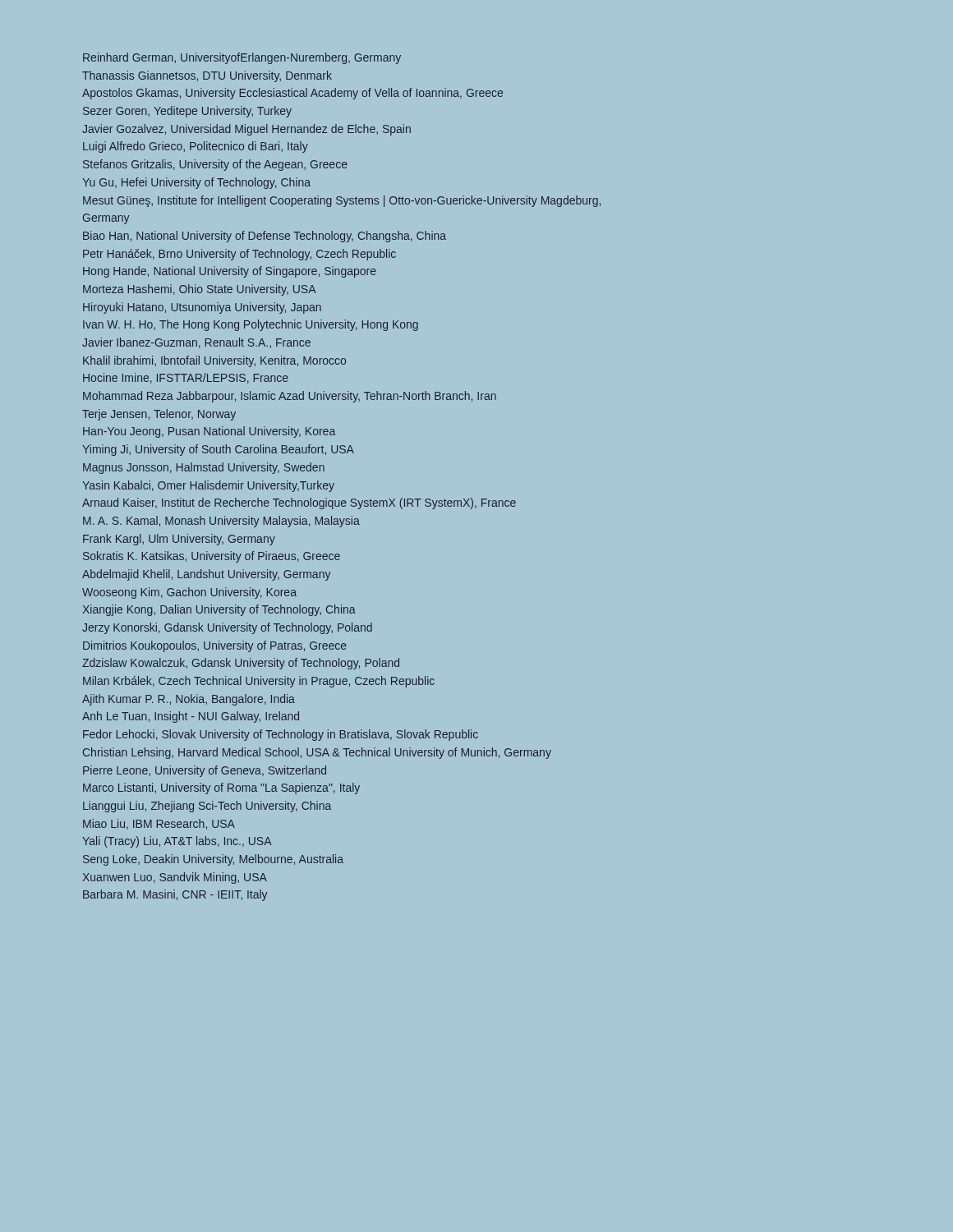Locate the block starting "Mohammad Reza Jabbarpour, Islamic Azad University, Tehran-North Branch,"
This screenshot has height=1232, width=953.
(493, 397)
